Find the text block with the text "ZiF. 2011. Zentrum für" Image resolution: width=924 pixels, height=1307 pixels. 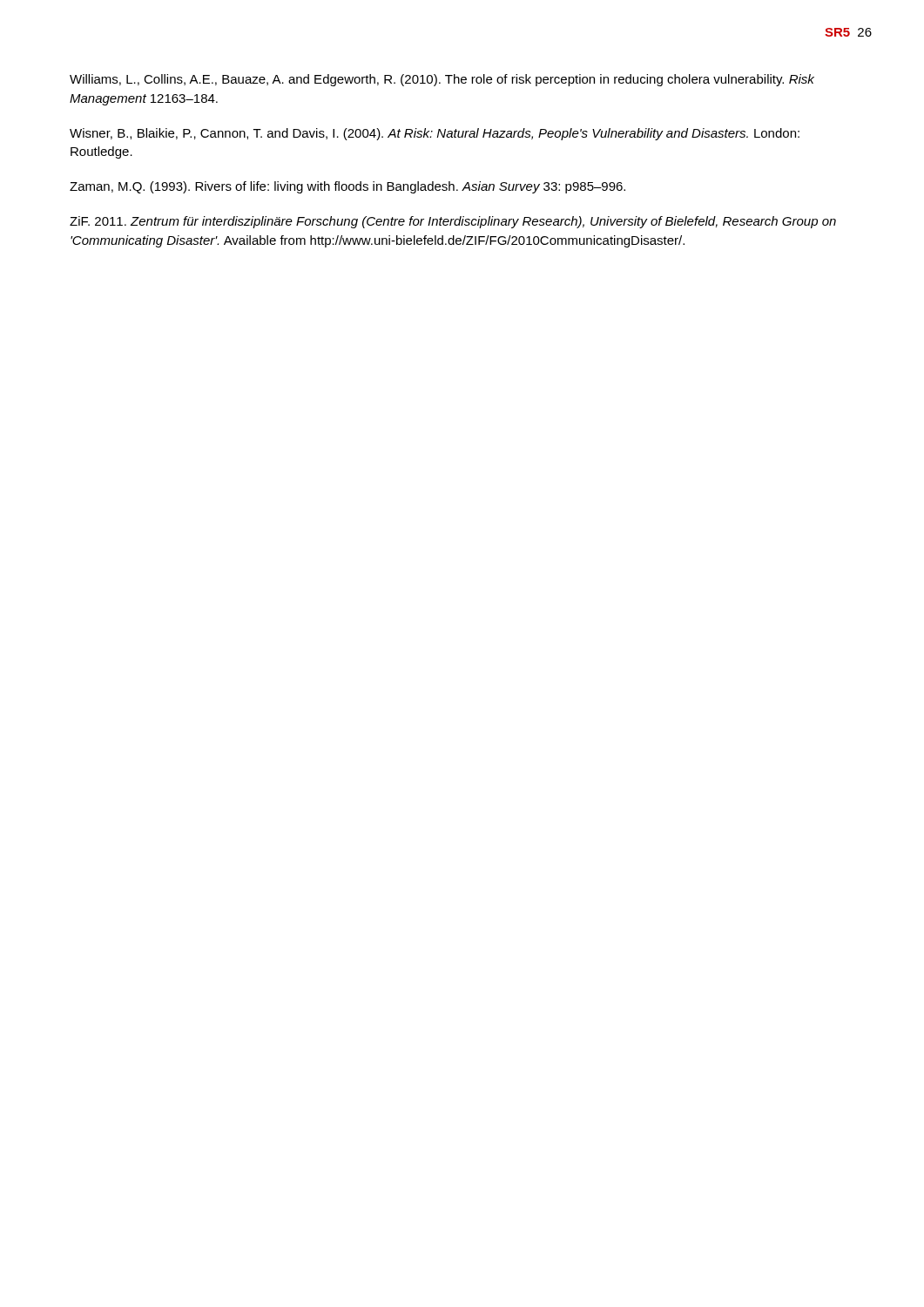(x=453, y=230)
